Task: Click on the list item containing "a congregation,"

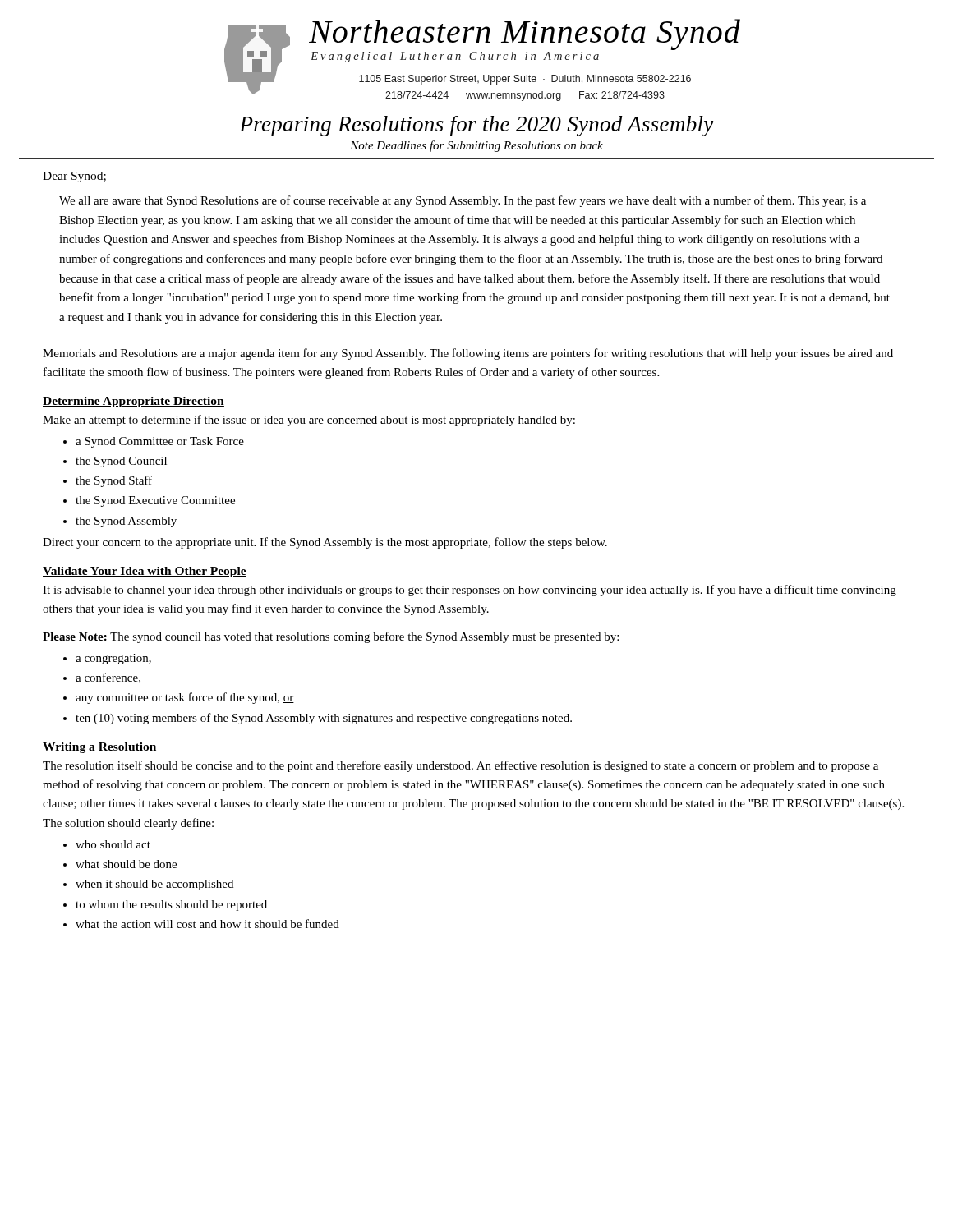Action: [x=114, y=658]
